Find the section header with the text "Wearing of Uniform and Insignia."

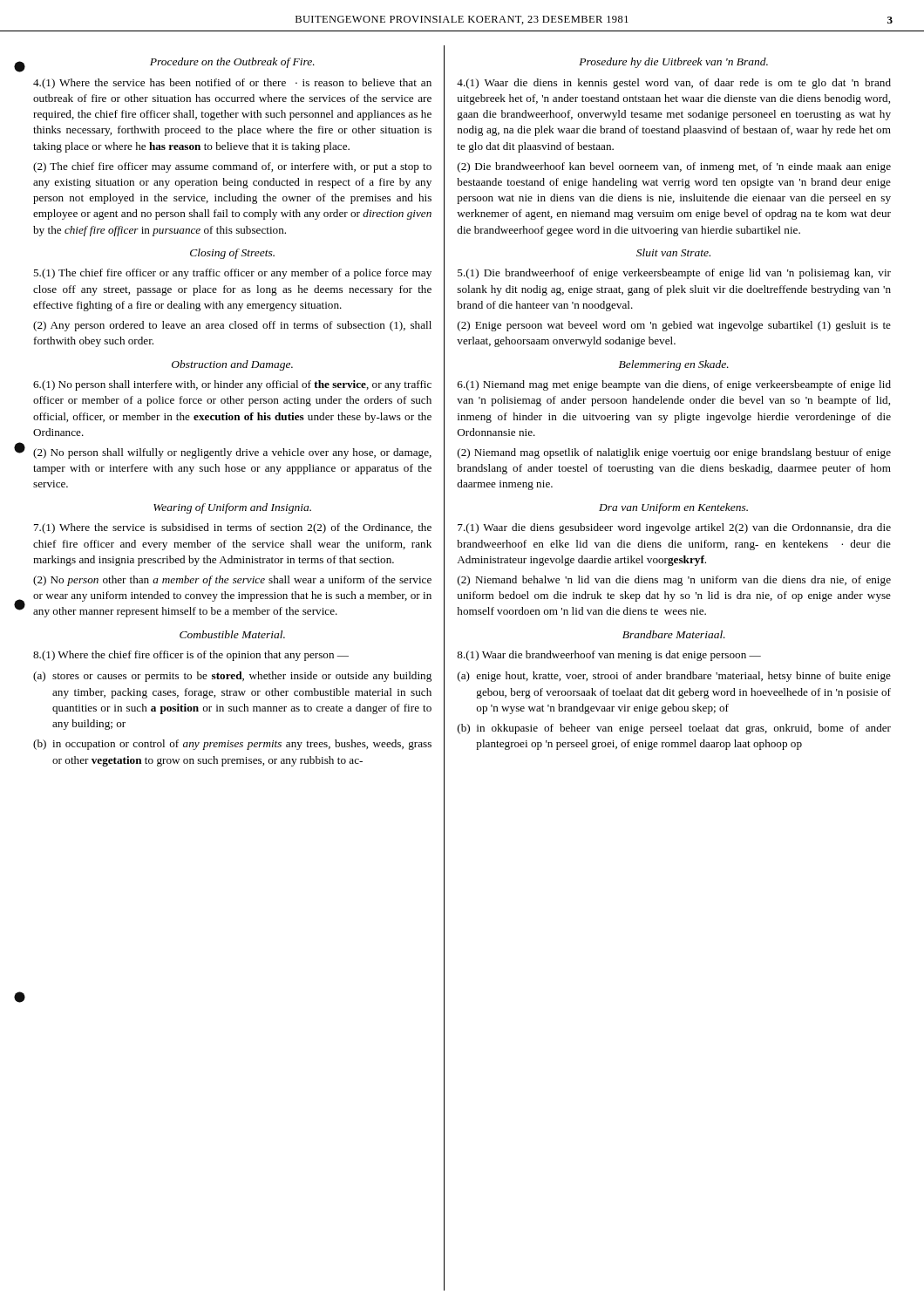click(x=232, y=507)
